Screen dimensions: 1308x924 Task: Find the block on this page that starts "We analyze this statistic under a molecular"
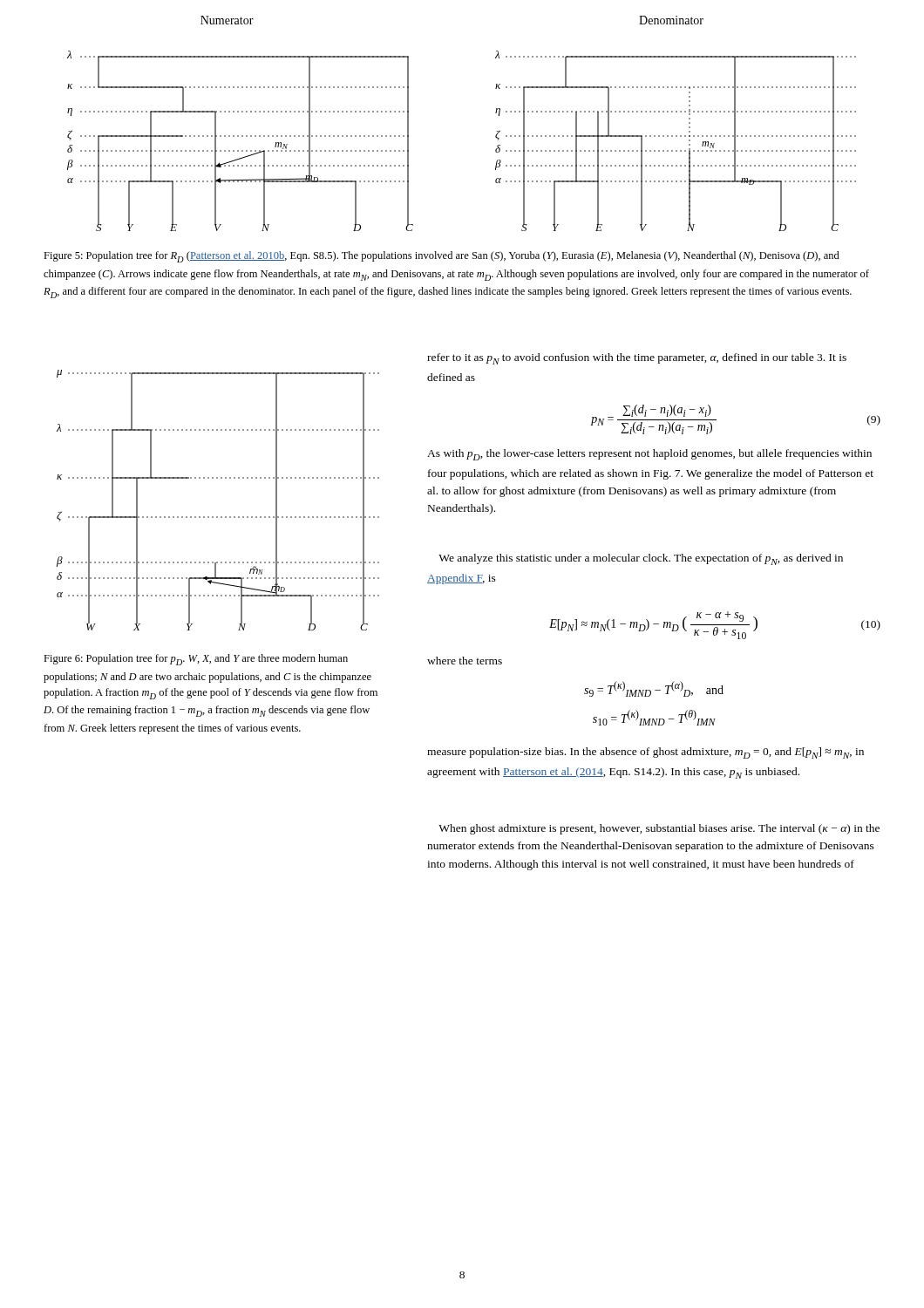point(635,567)
